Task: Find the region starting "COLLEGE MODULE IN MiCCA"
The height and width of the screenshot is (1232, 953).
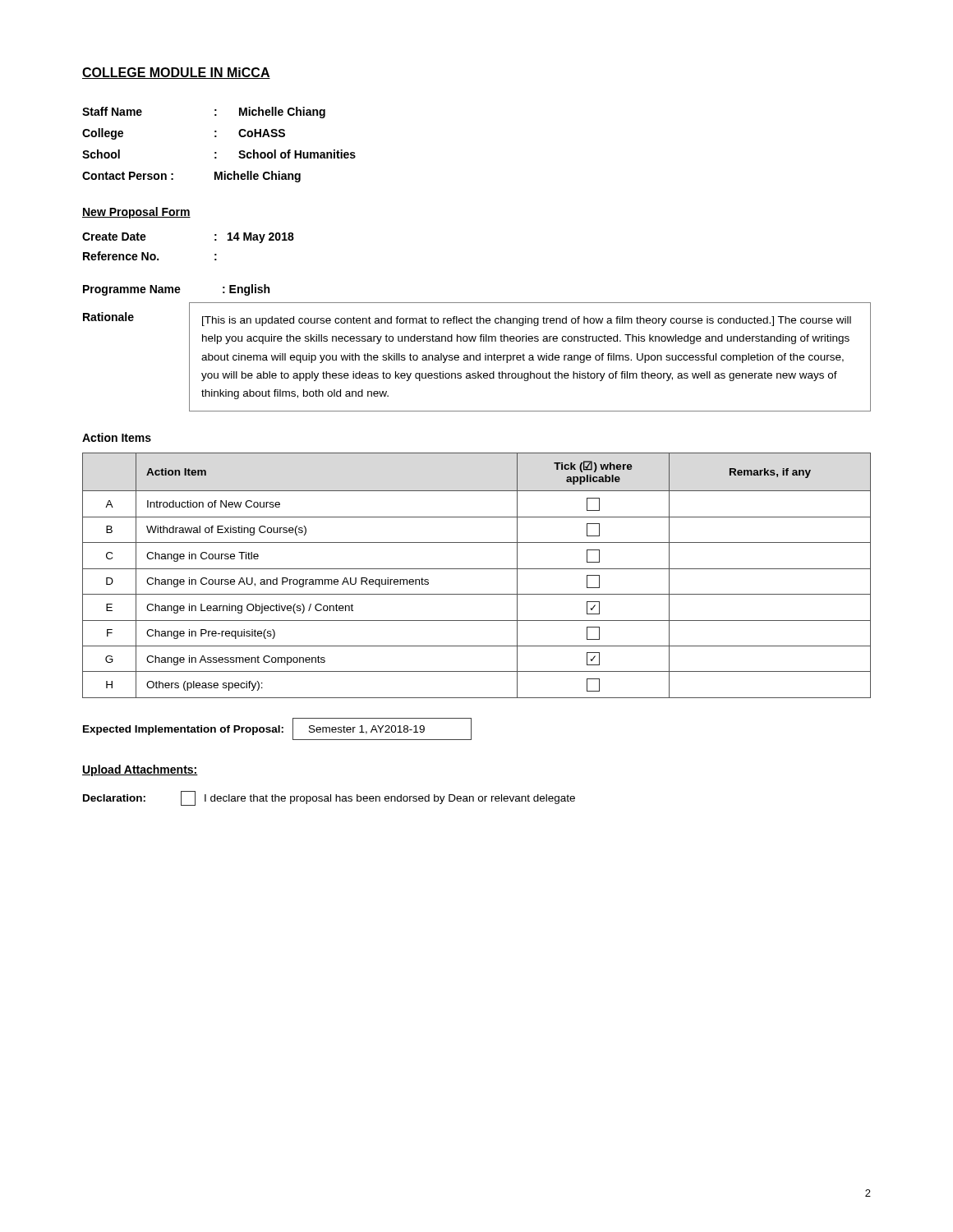Action: [x=176, y=73]
